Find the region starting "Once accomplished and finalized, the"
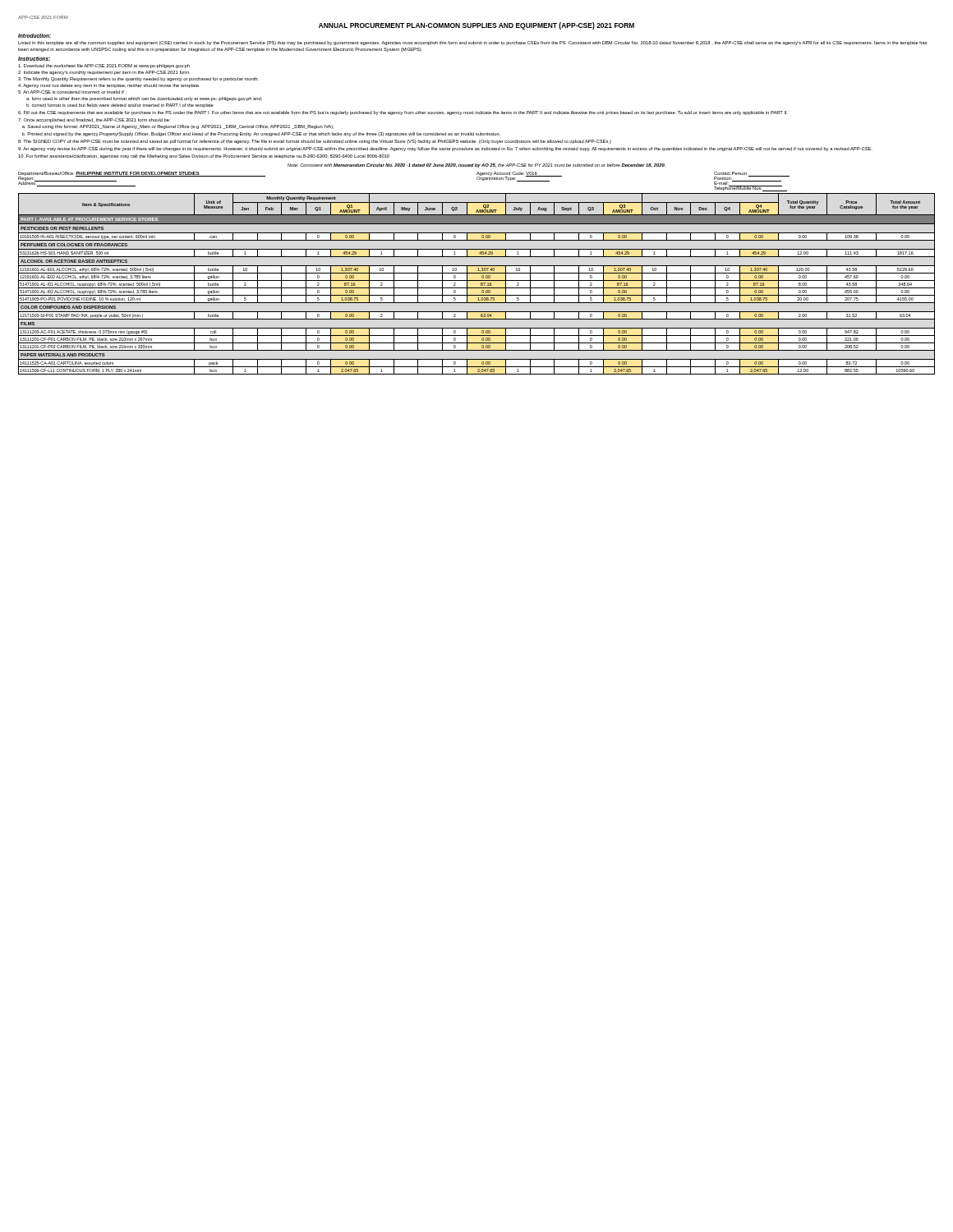This screenshot has height=1232, width=953. [x=176, y=123]
